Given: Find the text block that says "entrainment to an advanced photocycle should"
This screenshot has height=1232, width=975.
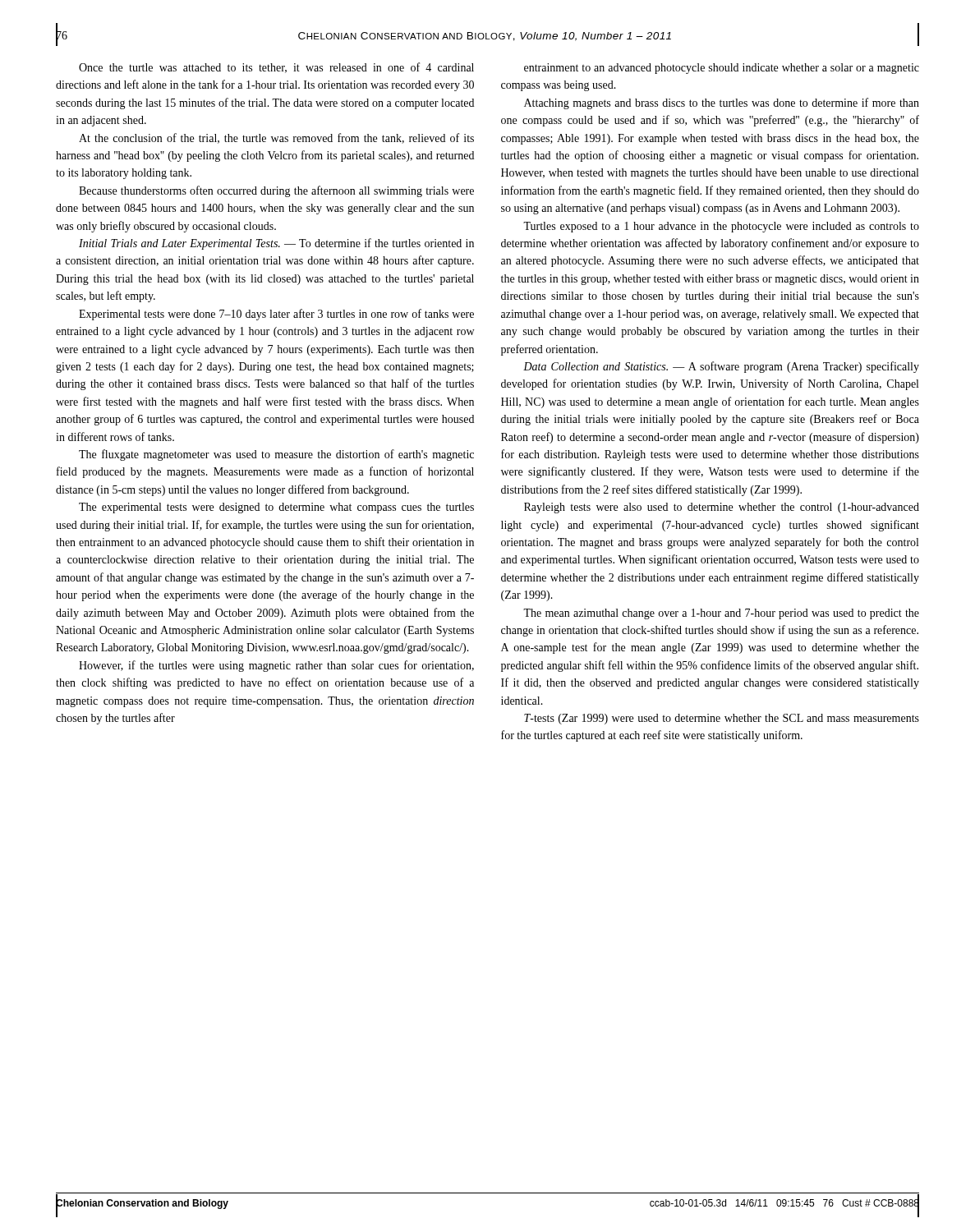Looking at the screenshot, I should click(x=710, y=402).
